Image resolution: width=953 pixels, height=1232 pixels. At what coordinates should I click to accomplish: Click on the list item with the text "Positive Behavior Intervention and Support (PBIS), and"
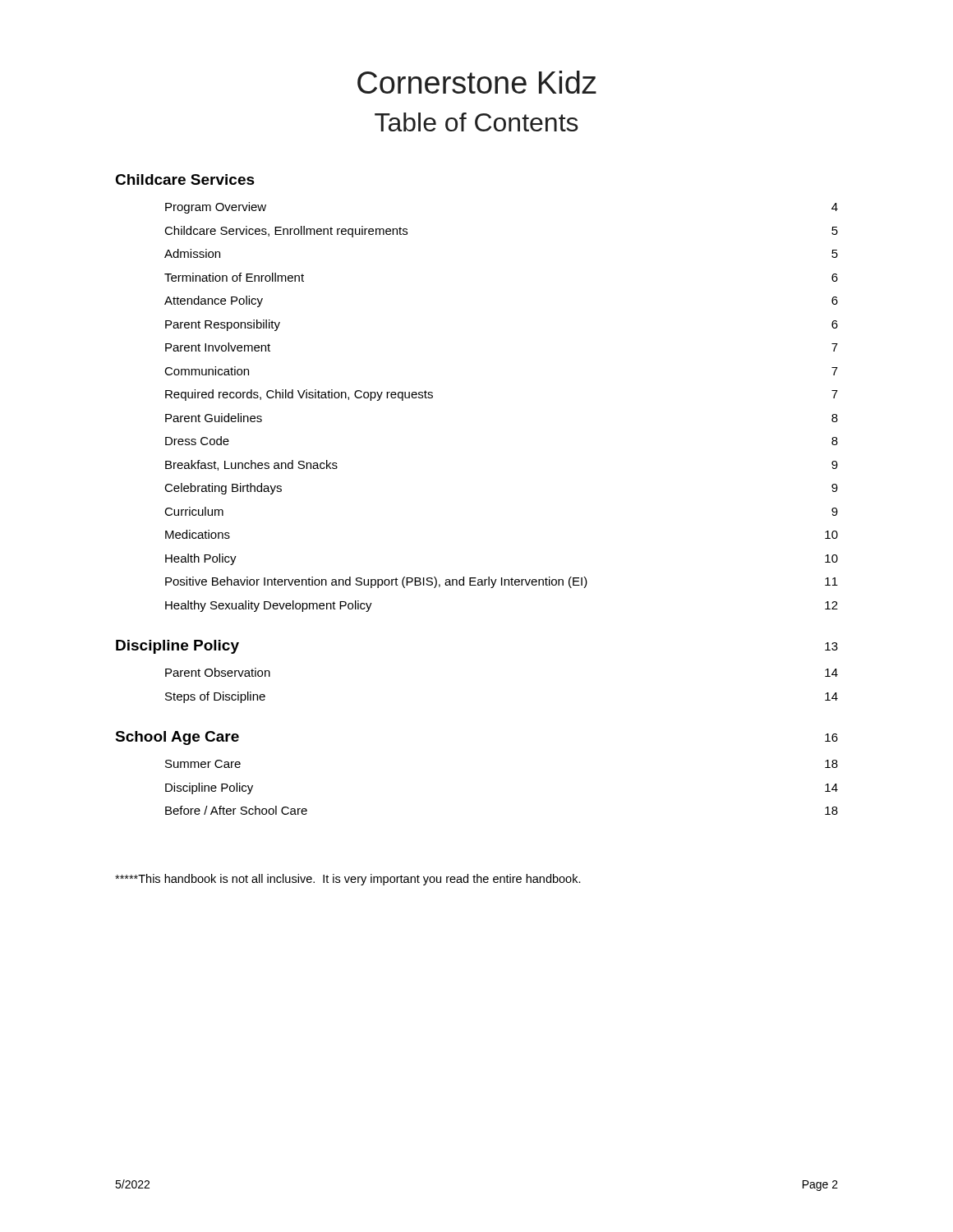point(501,582)
